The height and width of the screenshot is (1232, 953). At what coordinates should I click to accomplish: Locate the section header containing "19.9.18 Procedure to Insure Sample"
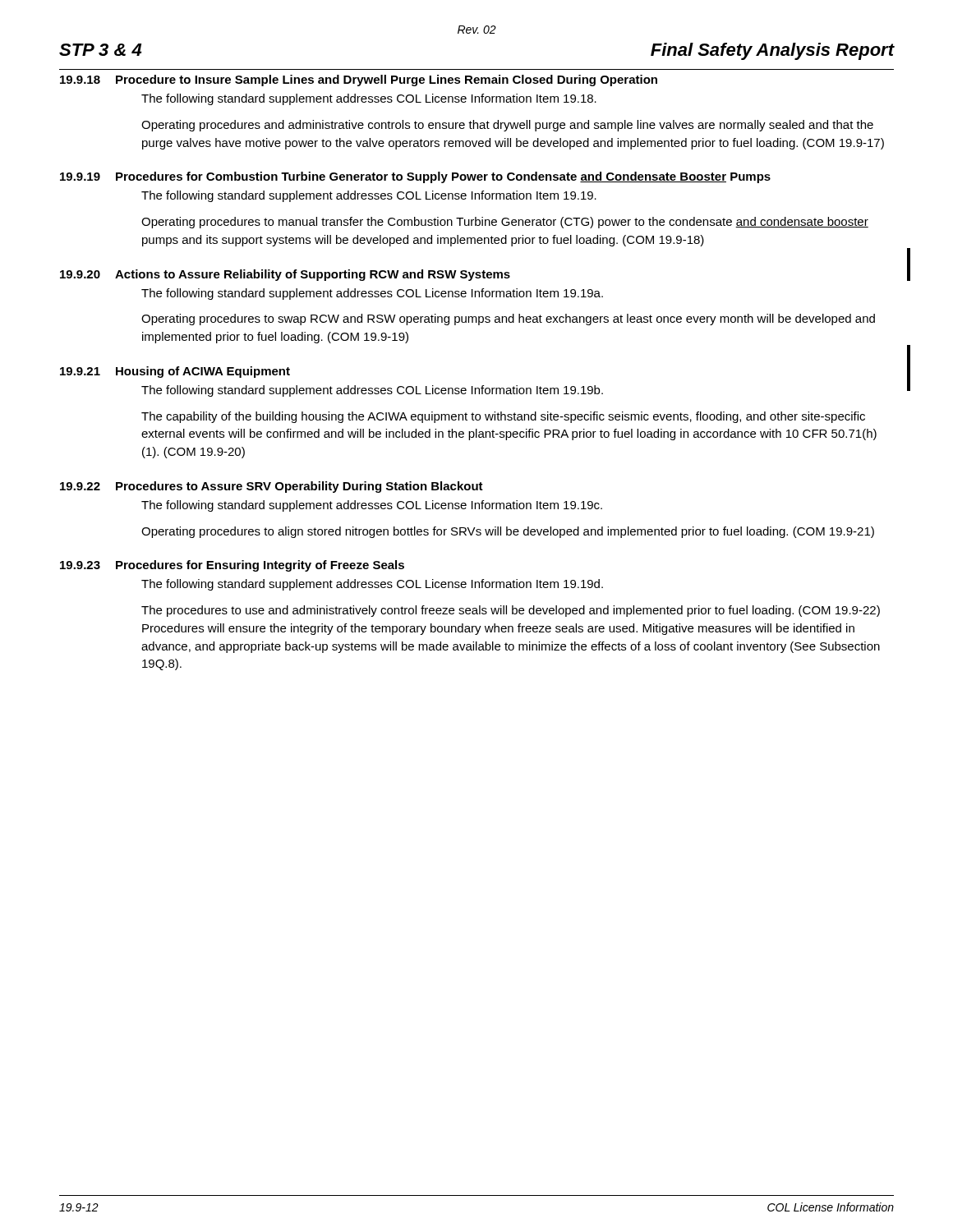tap(476, 79)
